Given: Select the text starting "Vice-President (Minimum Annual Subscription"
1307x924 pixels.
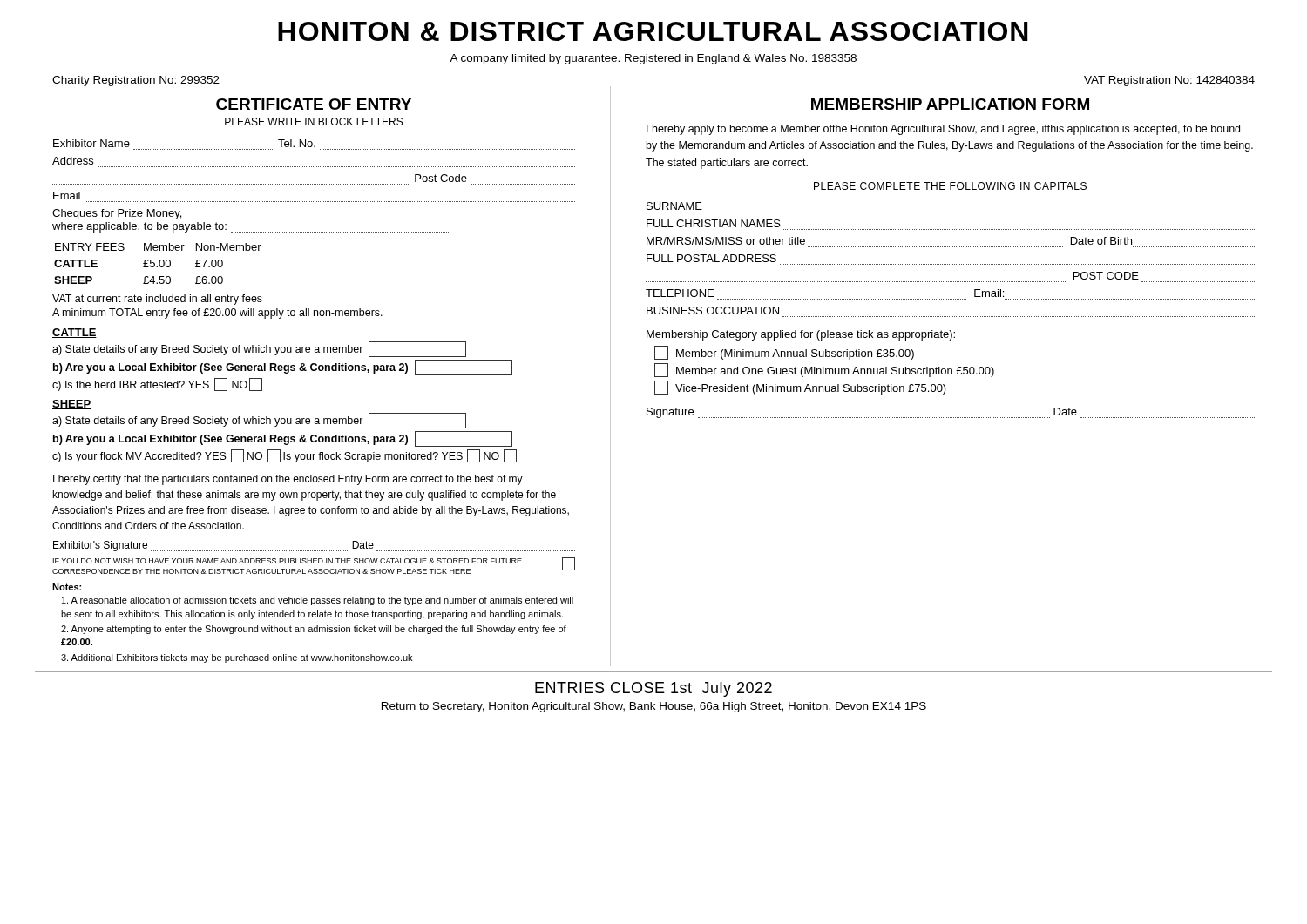Looking at the screenshot, I should [800, 388].
